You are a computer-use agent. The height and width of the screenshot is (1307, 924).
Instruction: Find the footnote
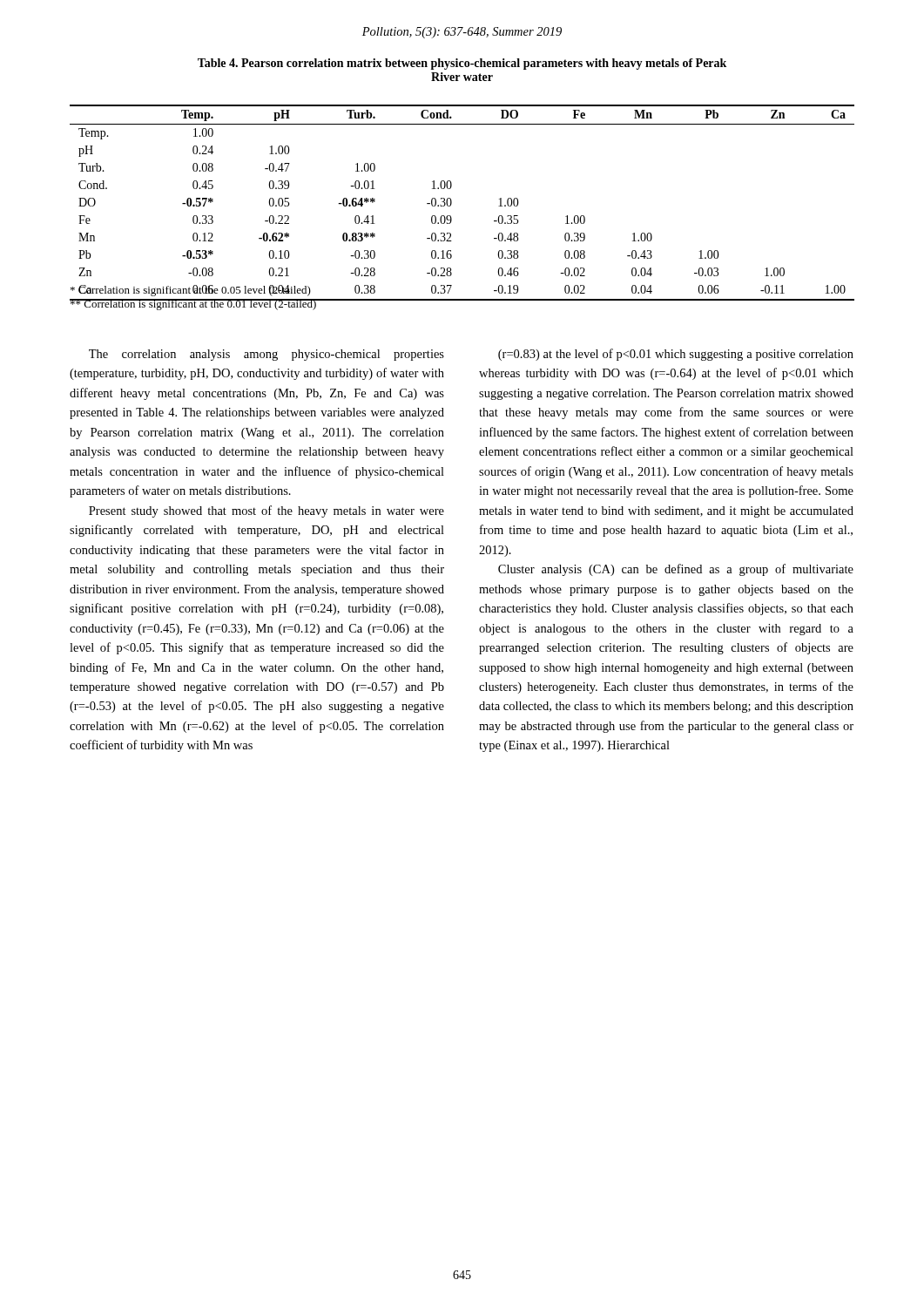193,297
